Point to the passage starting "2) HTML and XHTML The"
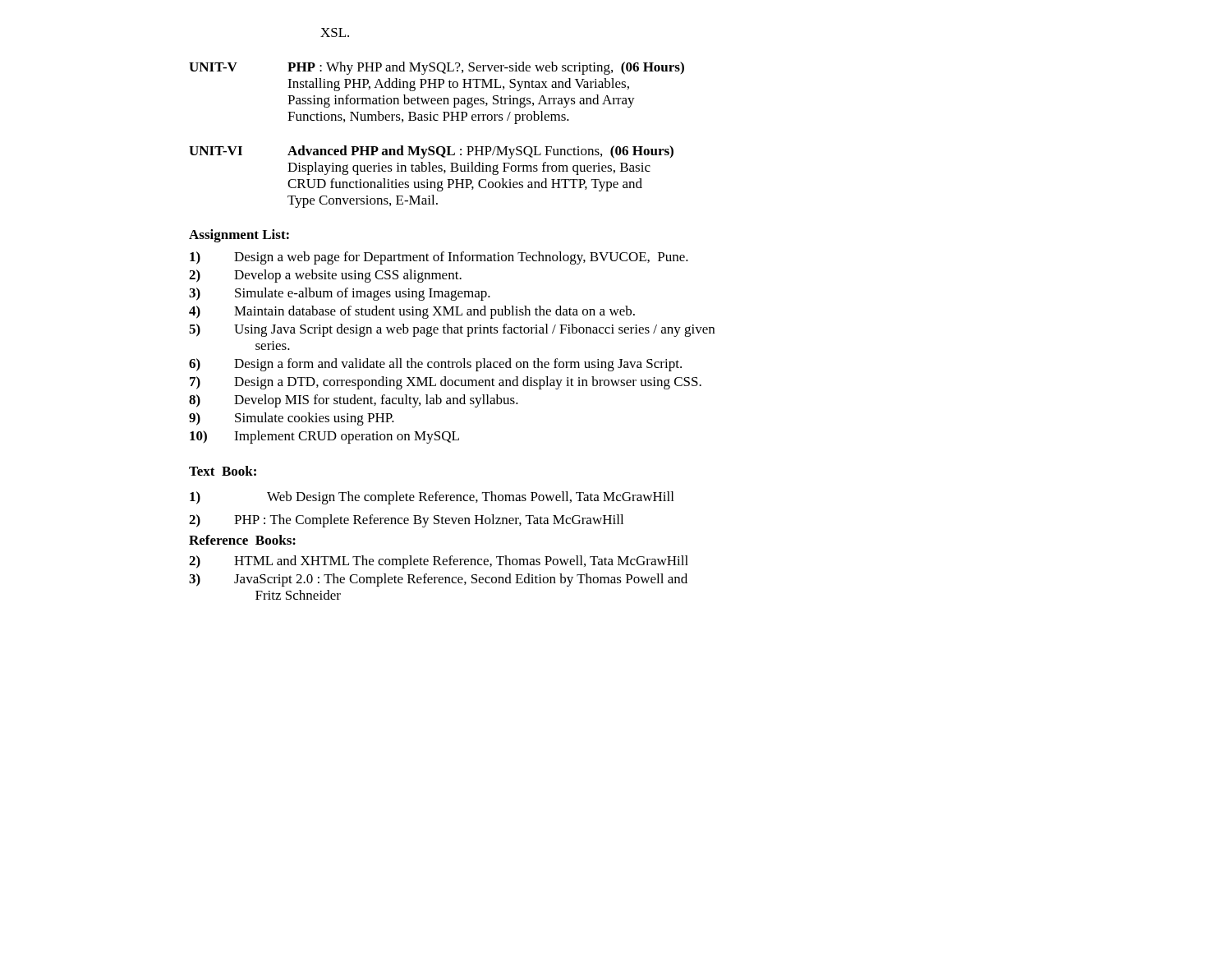The height and width of the screenshot is (953, 1232). click(653, 561)
